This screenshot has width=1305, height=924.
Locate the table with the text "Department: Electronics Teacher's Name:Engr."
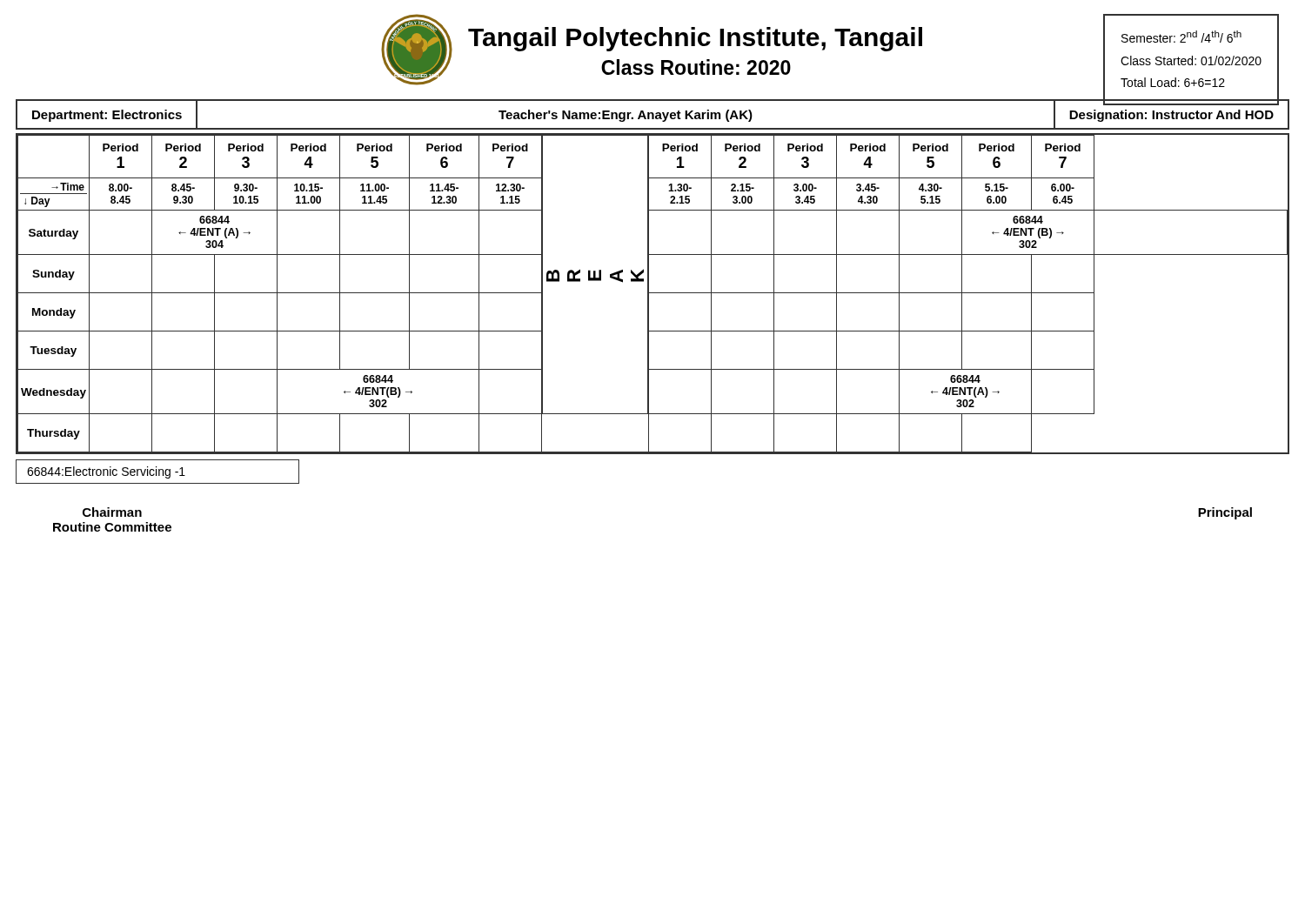[x=652, y=114]
